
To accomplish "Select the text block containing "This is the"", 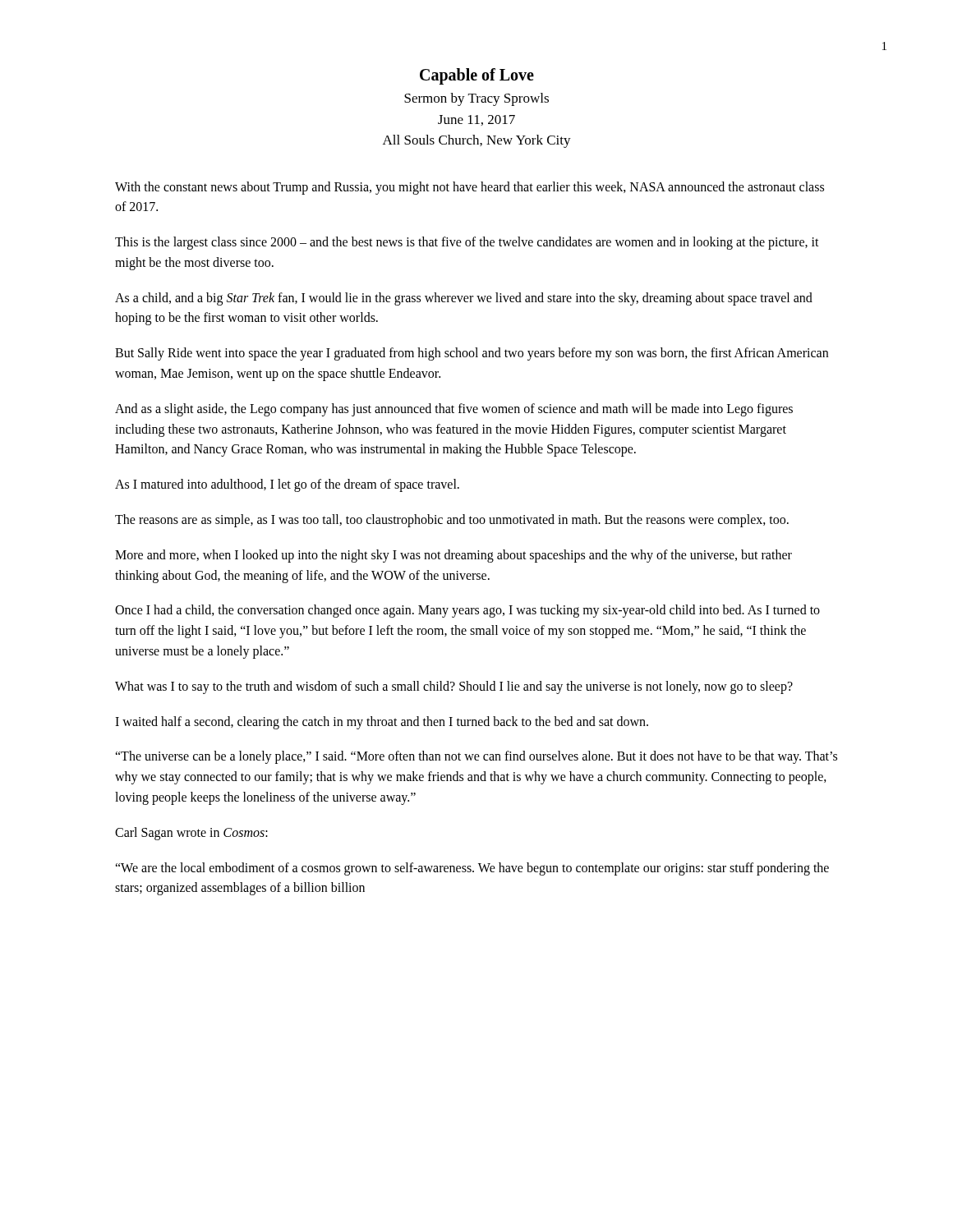I will (x=467, y=252).
